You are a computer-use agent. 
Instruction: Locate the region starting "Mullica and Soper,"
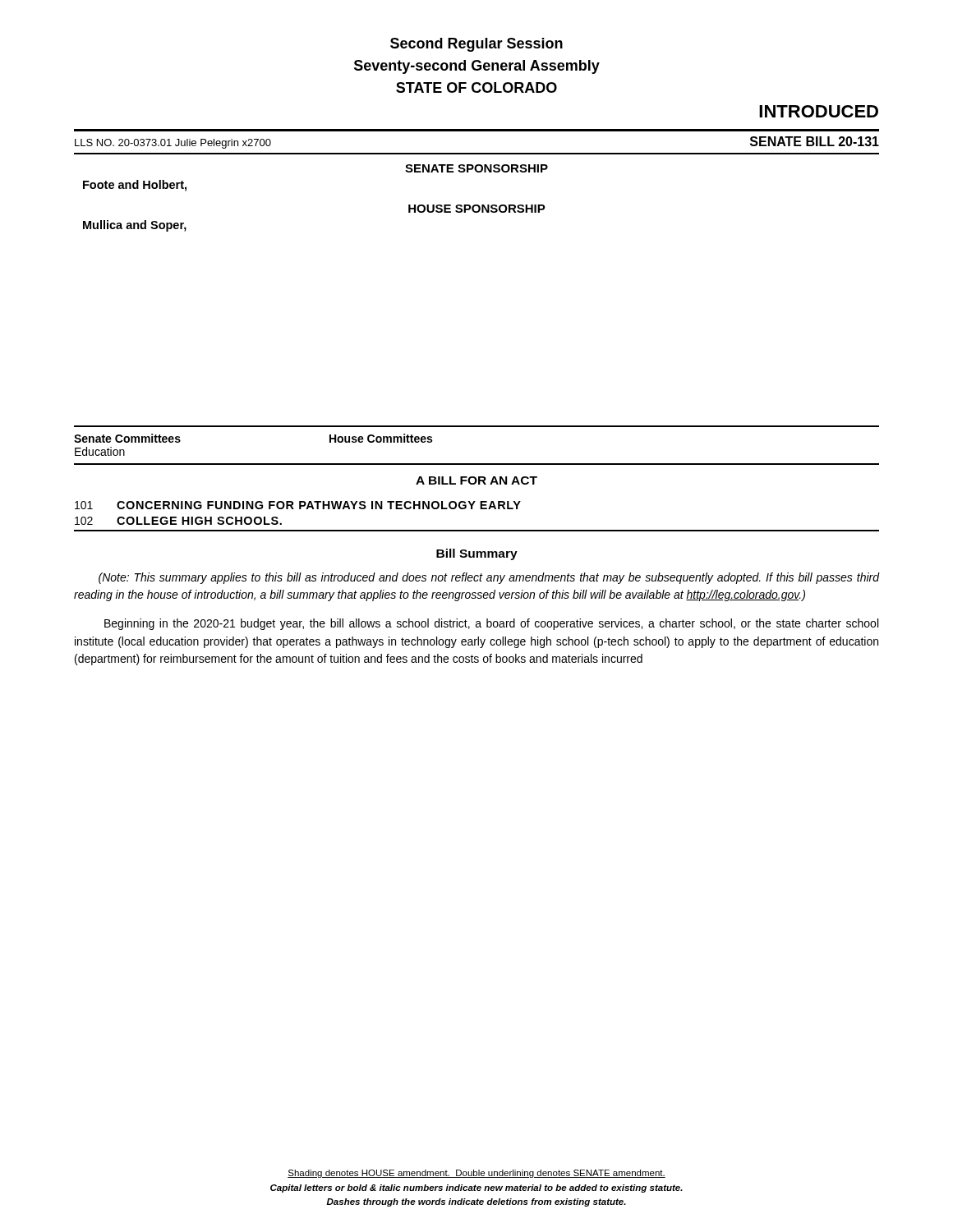tap(135, 226)
